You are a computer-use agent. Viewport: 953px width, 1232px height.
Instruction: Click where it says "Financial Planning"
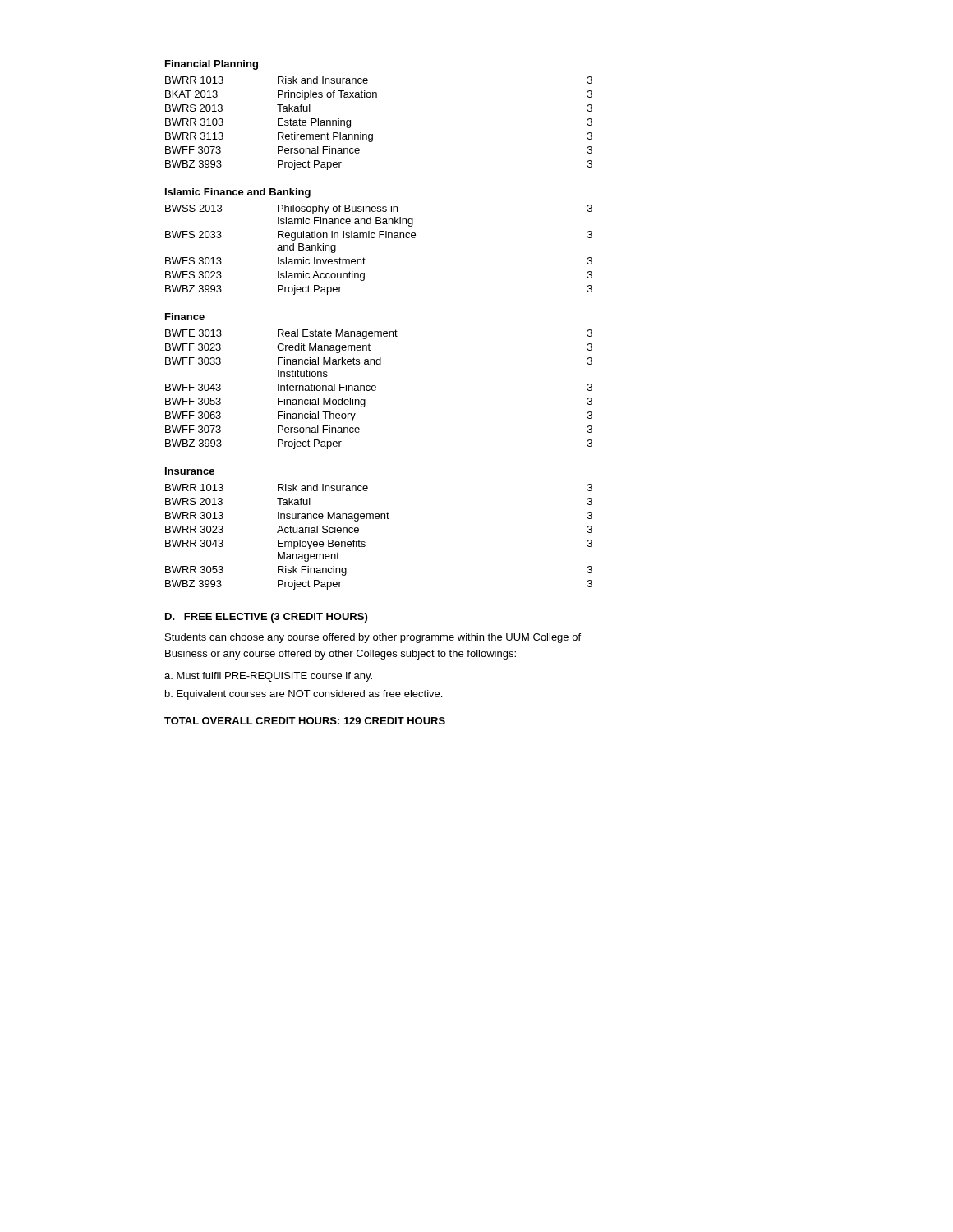(x=211, y=64)
